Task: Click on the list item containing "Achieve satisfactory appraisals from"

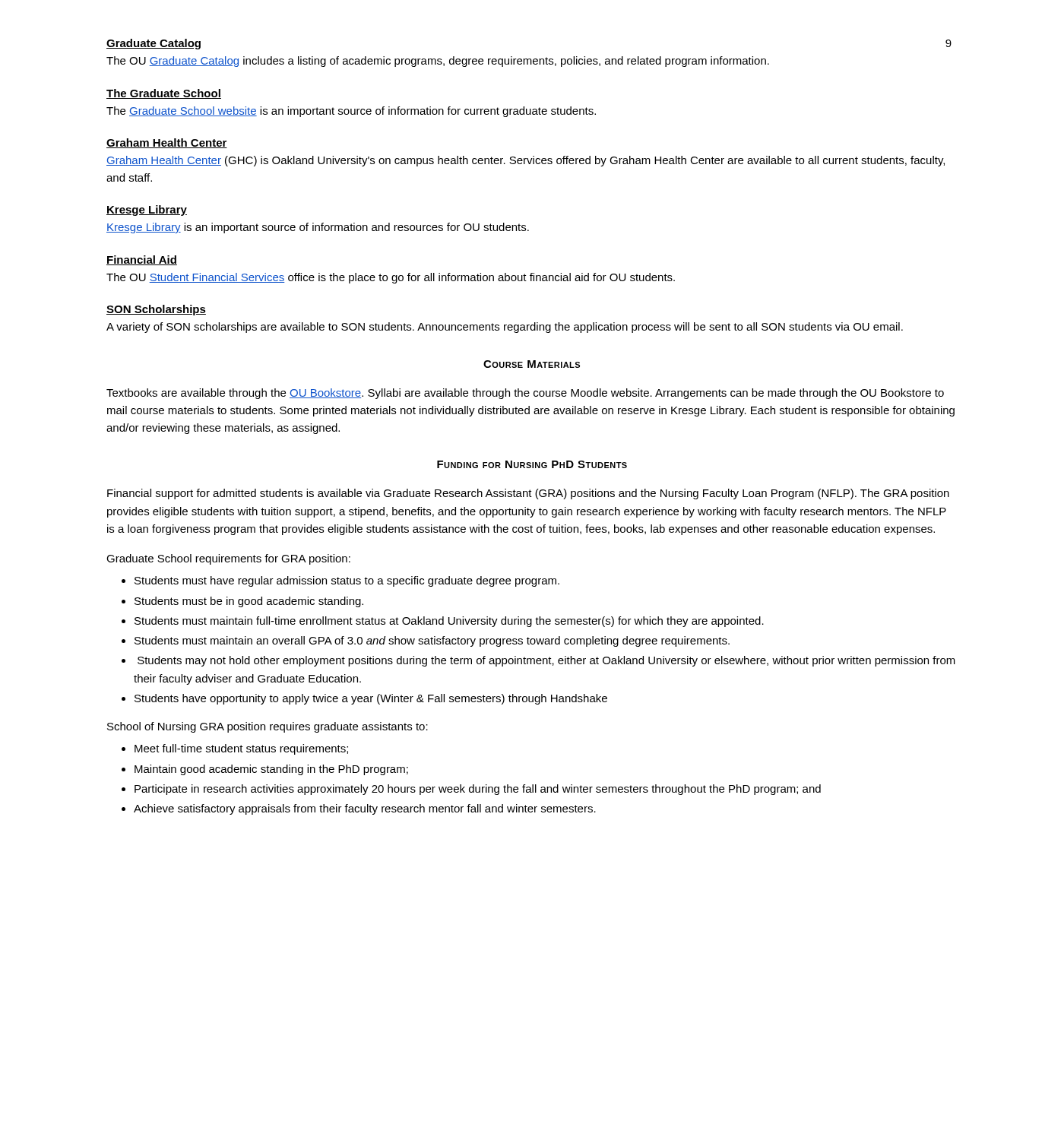Action: pyautogui.click(x=365, y=808)
